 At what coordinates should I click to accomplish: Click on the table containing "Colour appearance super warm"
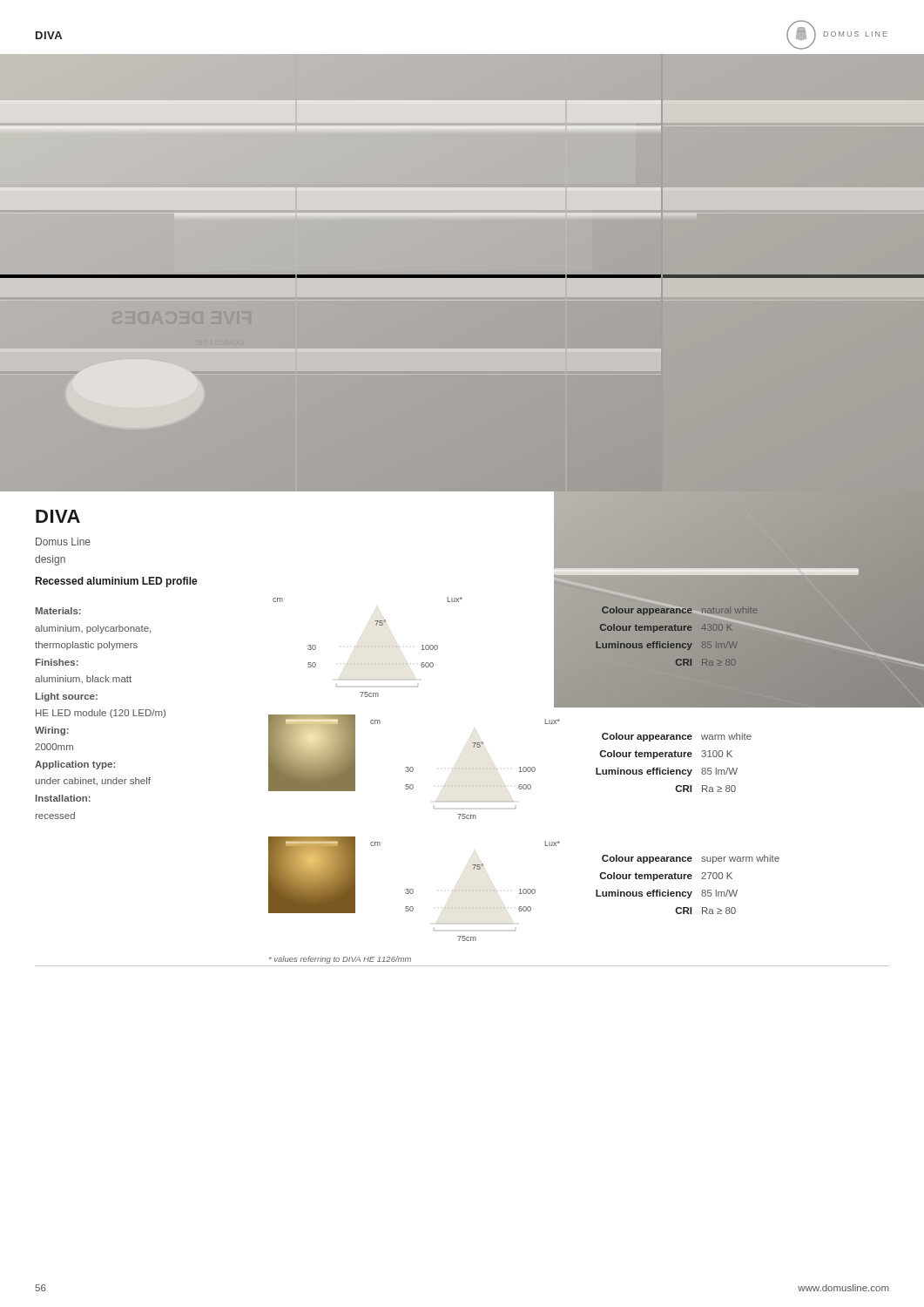tap(714, 885)
